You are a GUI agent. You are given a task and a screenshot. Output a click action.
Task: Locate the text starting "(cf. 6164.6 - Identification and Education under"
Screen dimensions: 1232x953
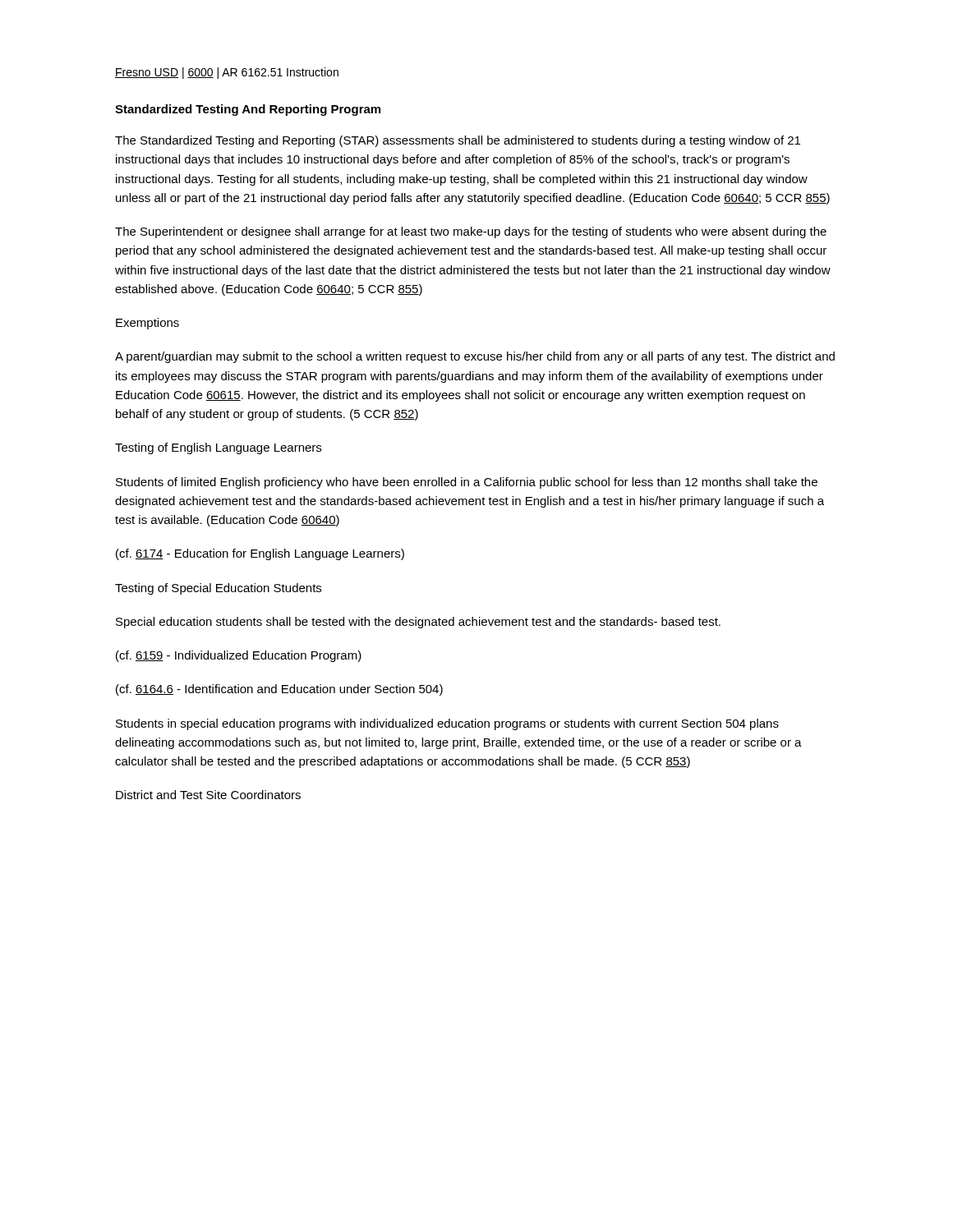coord(279,689)
